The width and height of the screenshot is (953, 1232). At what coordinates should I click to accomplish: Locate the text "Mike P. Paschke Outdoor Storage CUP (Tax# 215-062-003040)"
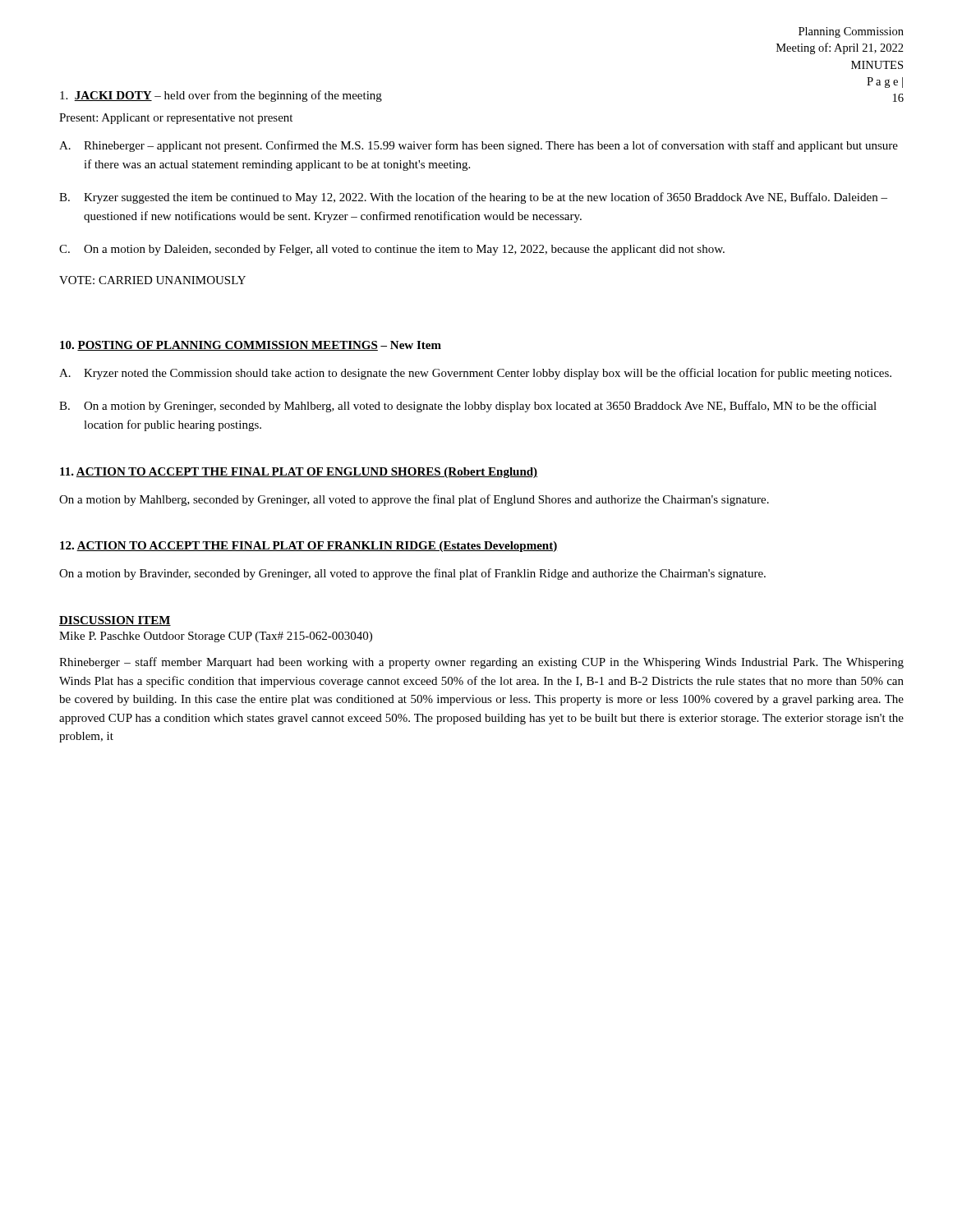coord(216,636)
